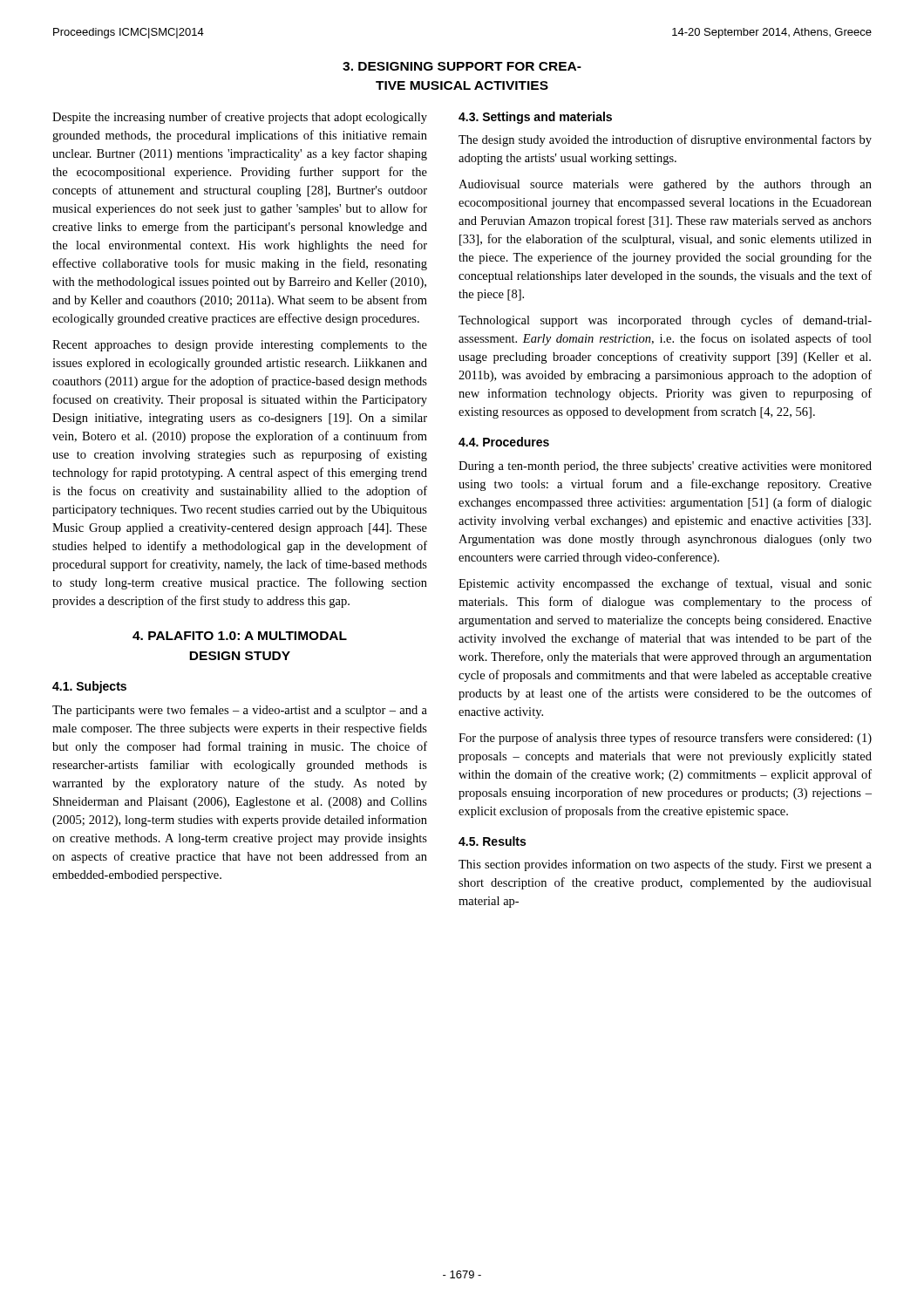
Task: Click where it says "4.5. Results"
Action: point(492,842)
